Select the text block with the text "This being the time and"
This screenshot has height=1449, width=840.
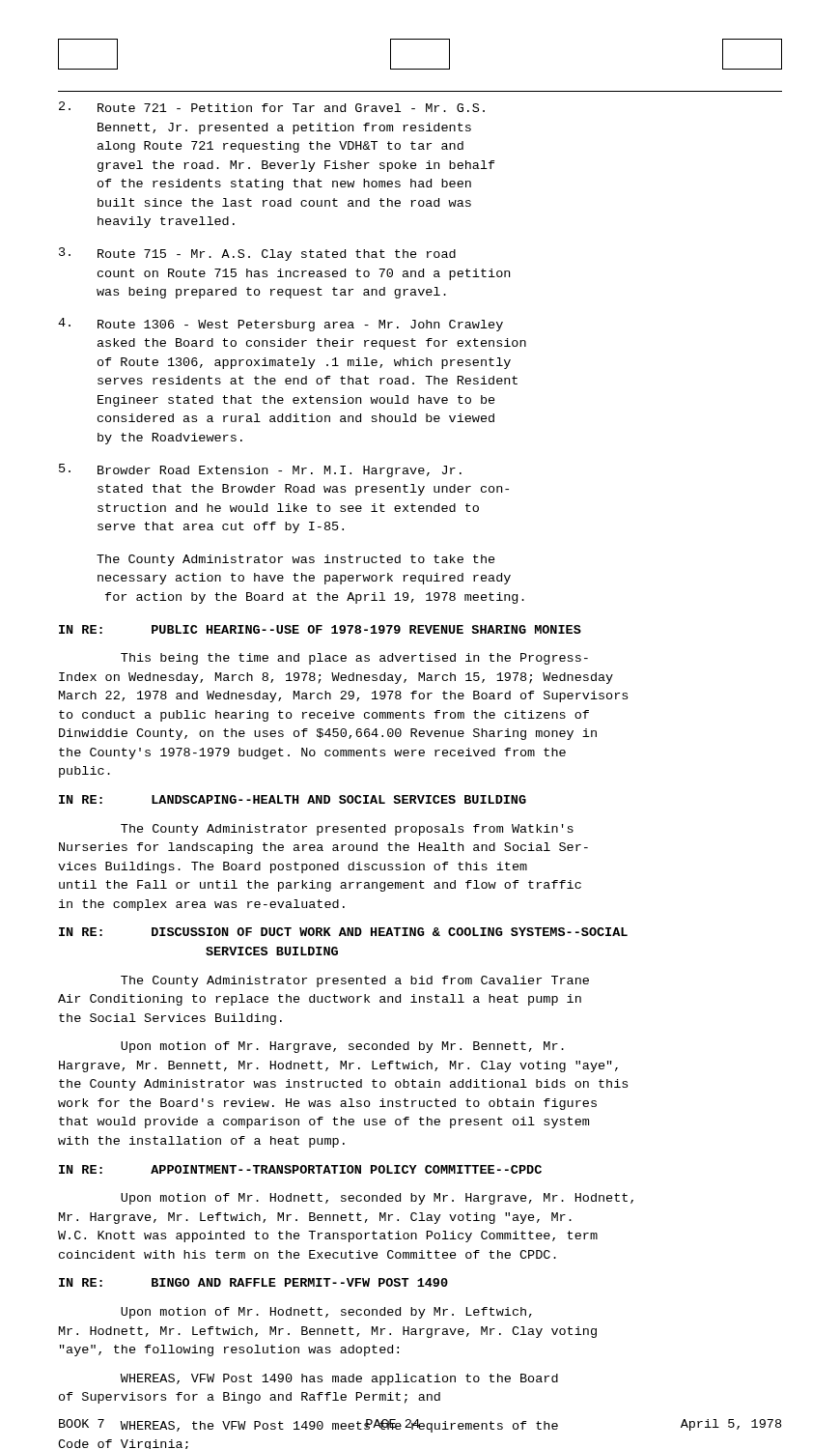[343, 715]
